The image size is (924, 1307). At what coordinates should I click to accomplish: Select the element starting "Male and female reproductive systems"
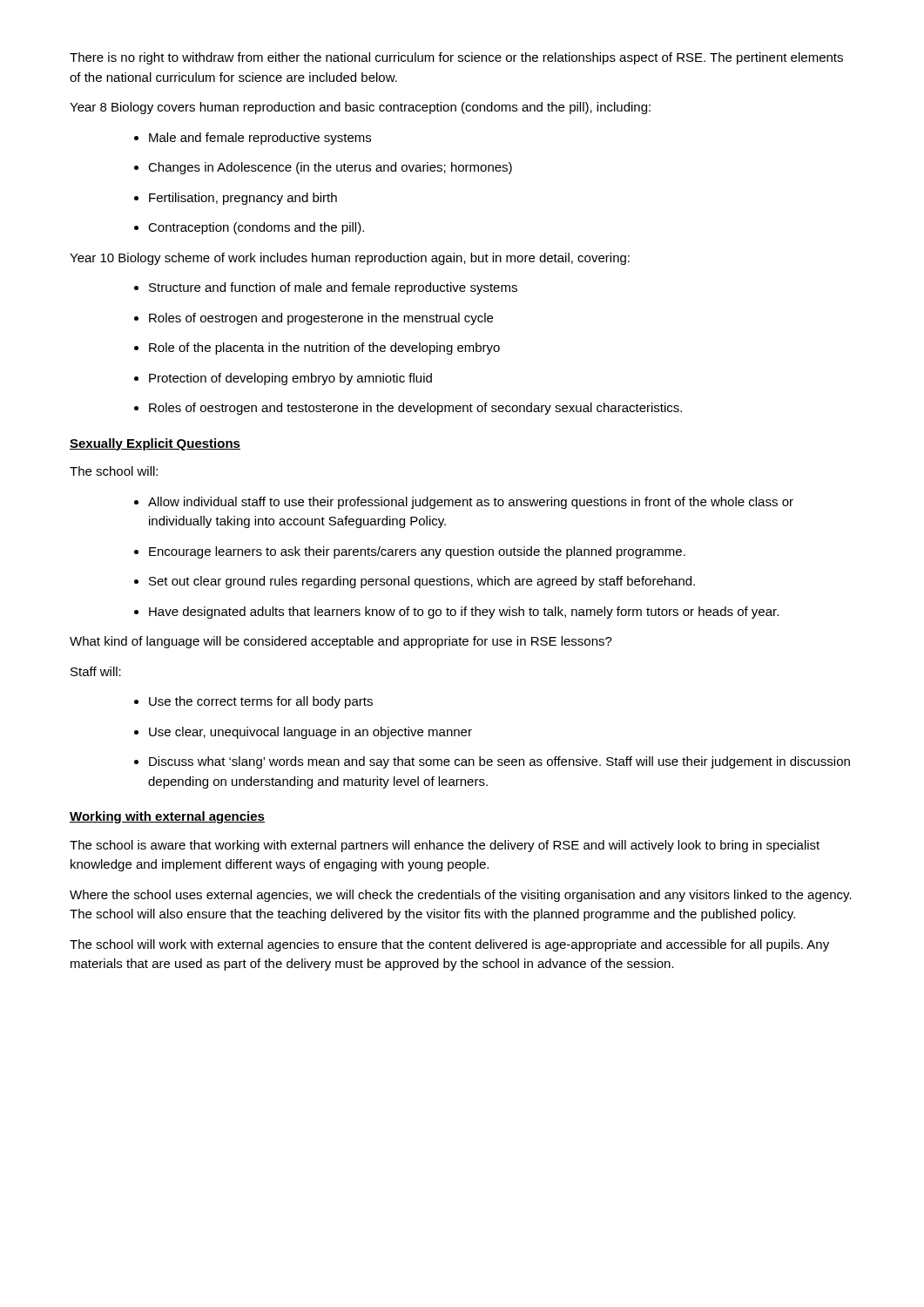(253, 139)
